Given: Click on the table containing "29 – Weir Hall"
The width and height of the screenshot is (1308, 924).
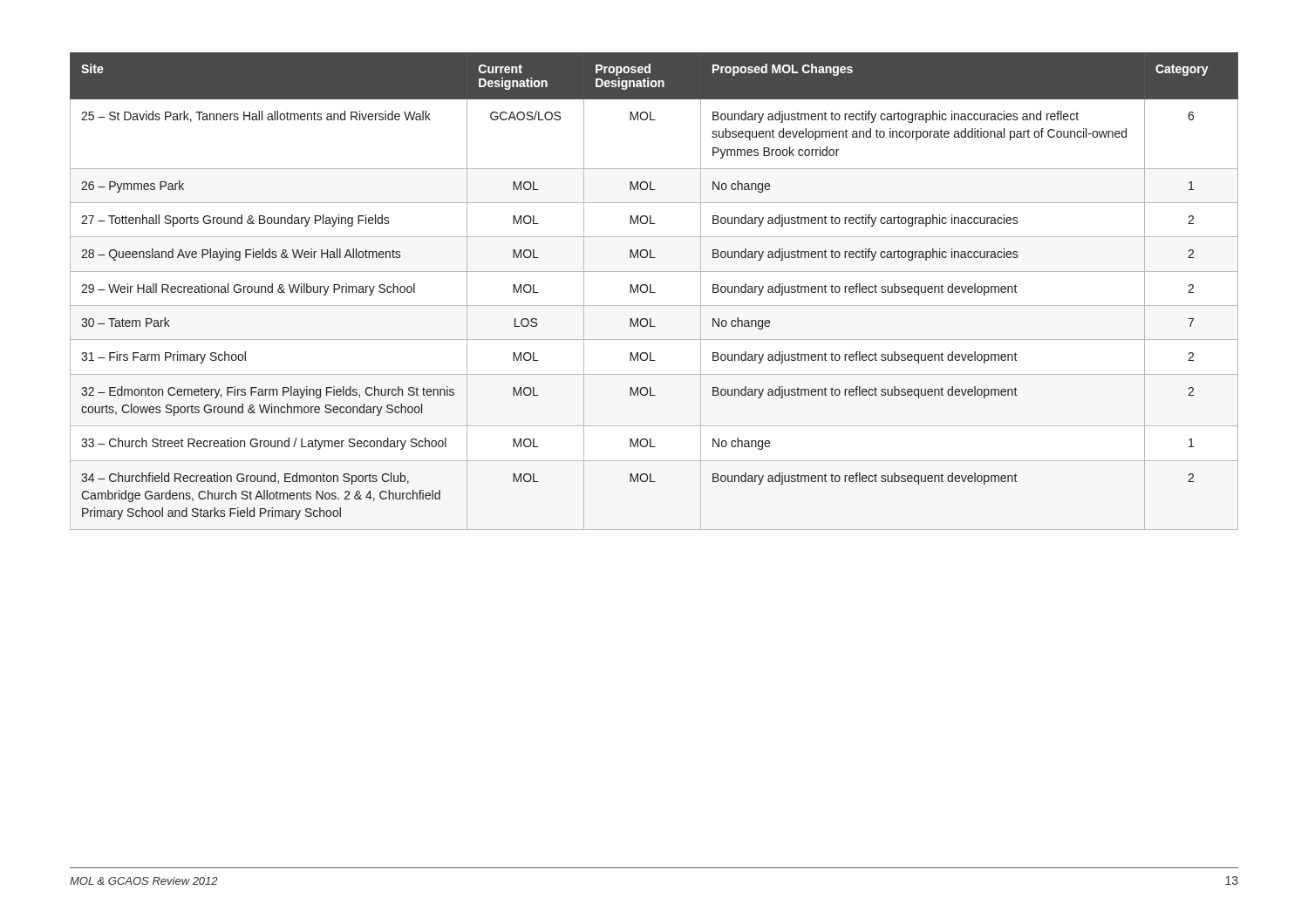Looking at the screenshot, I should click(x=654, y=291).
